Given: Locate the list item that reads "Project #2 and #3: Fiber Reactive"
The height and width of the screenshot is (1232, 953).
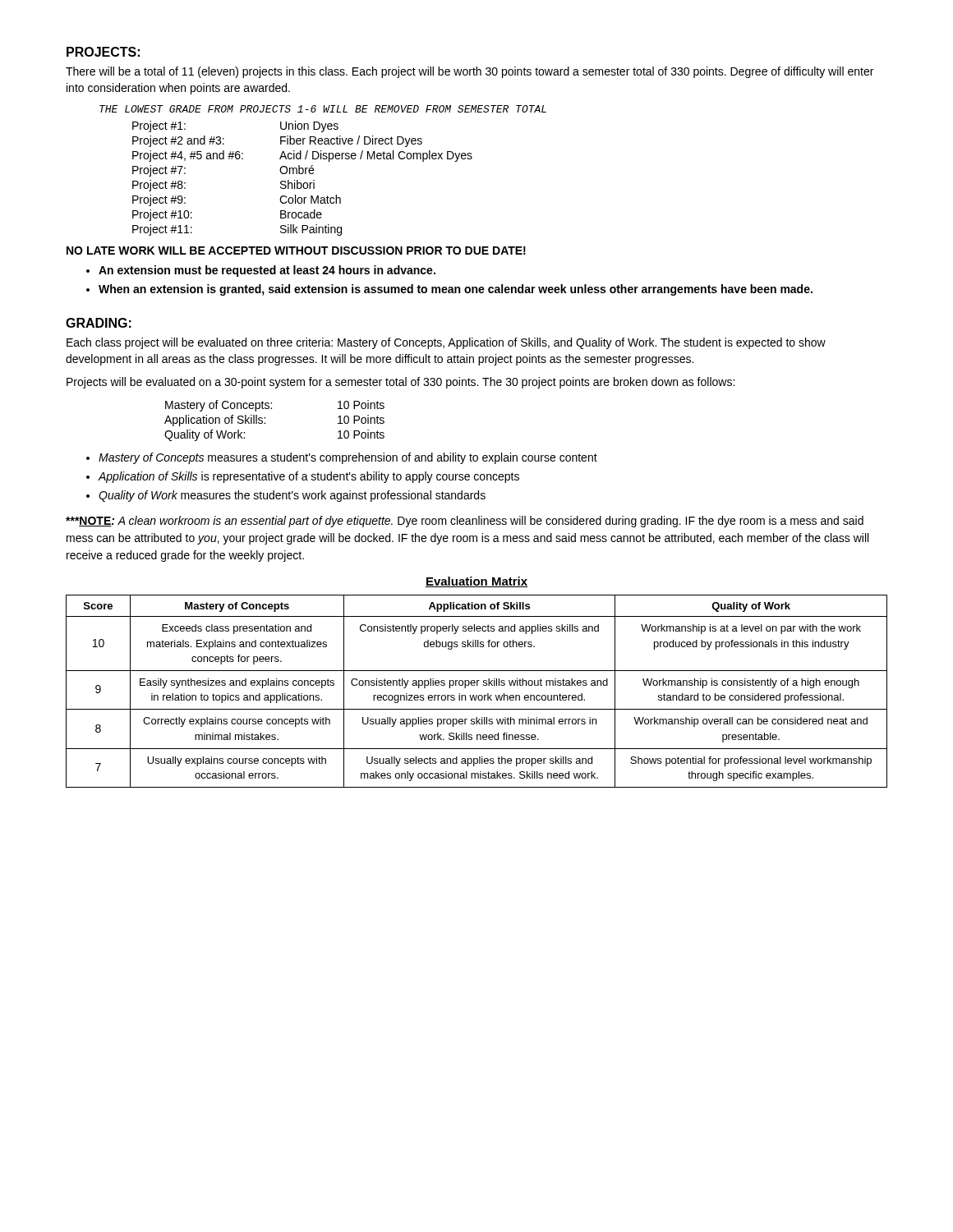Looking at the screenshot, I should [277, 140].
